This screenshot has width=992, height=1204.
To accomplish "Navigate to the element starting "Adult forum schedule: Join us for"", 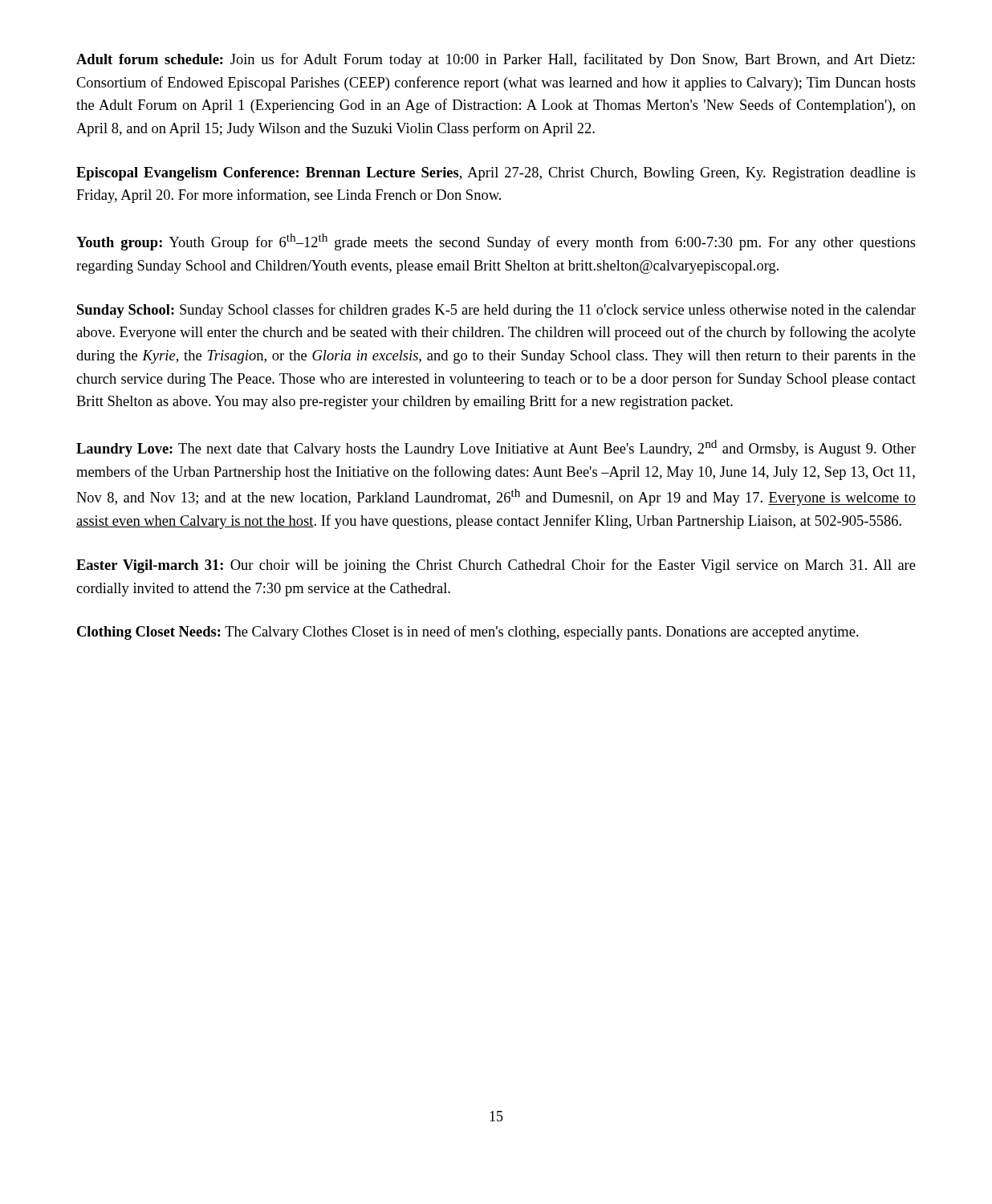I will (496, 94).
